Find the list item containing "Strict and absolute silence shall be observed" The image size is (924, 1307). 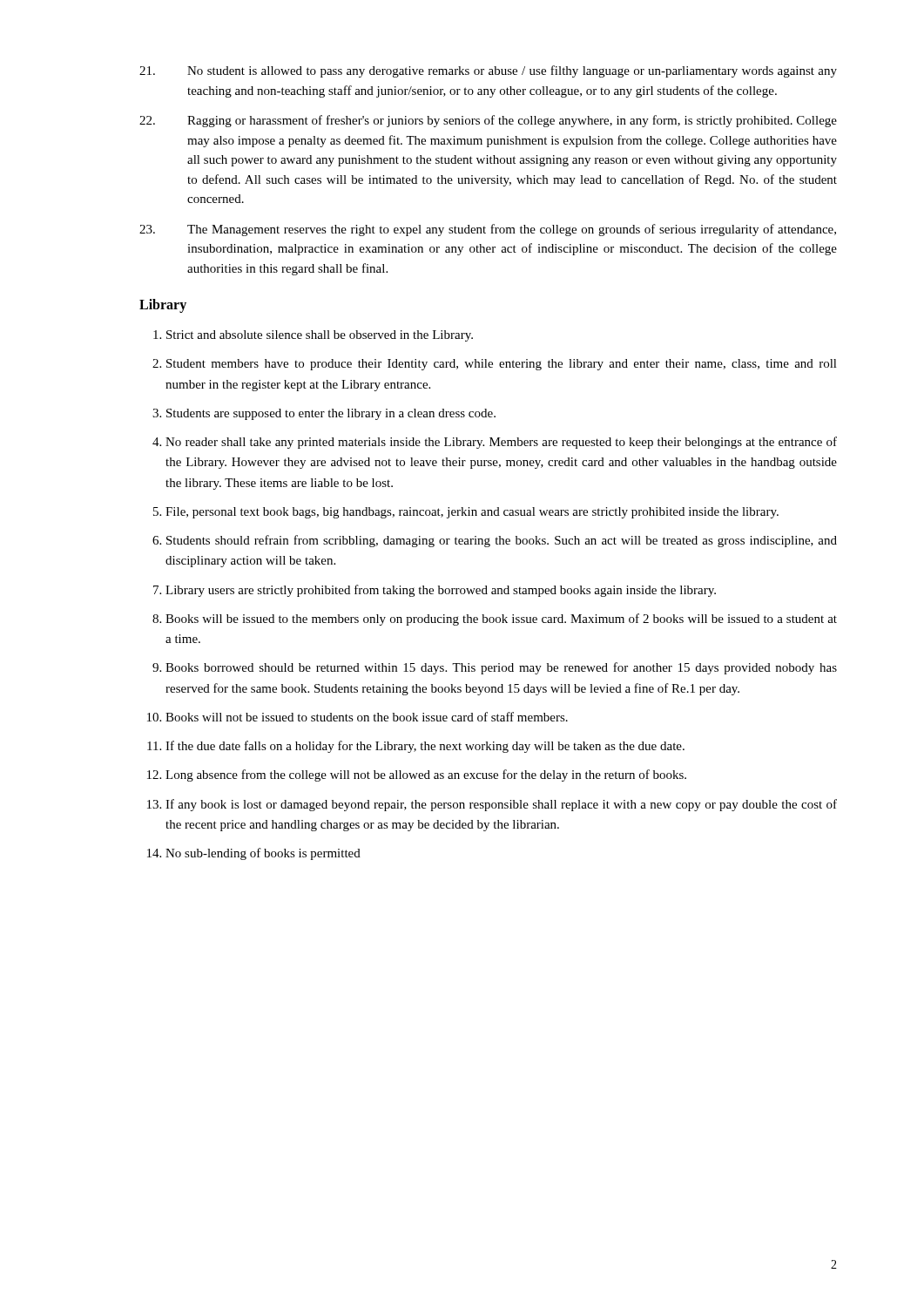tap(320, 335)
